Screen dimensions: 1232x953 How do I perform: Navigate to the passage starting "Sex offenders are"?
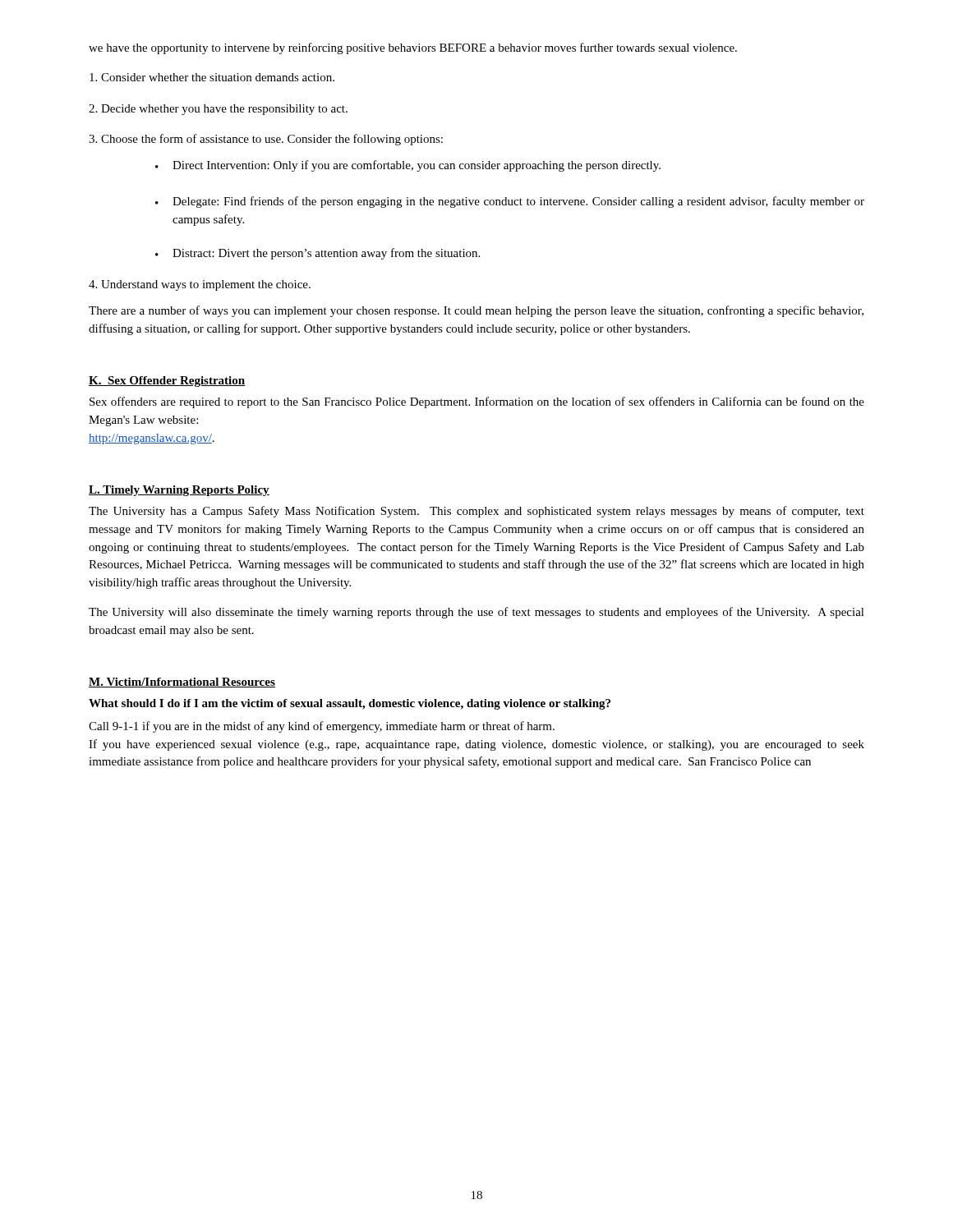click(x=477, y=402)
